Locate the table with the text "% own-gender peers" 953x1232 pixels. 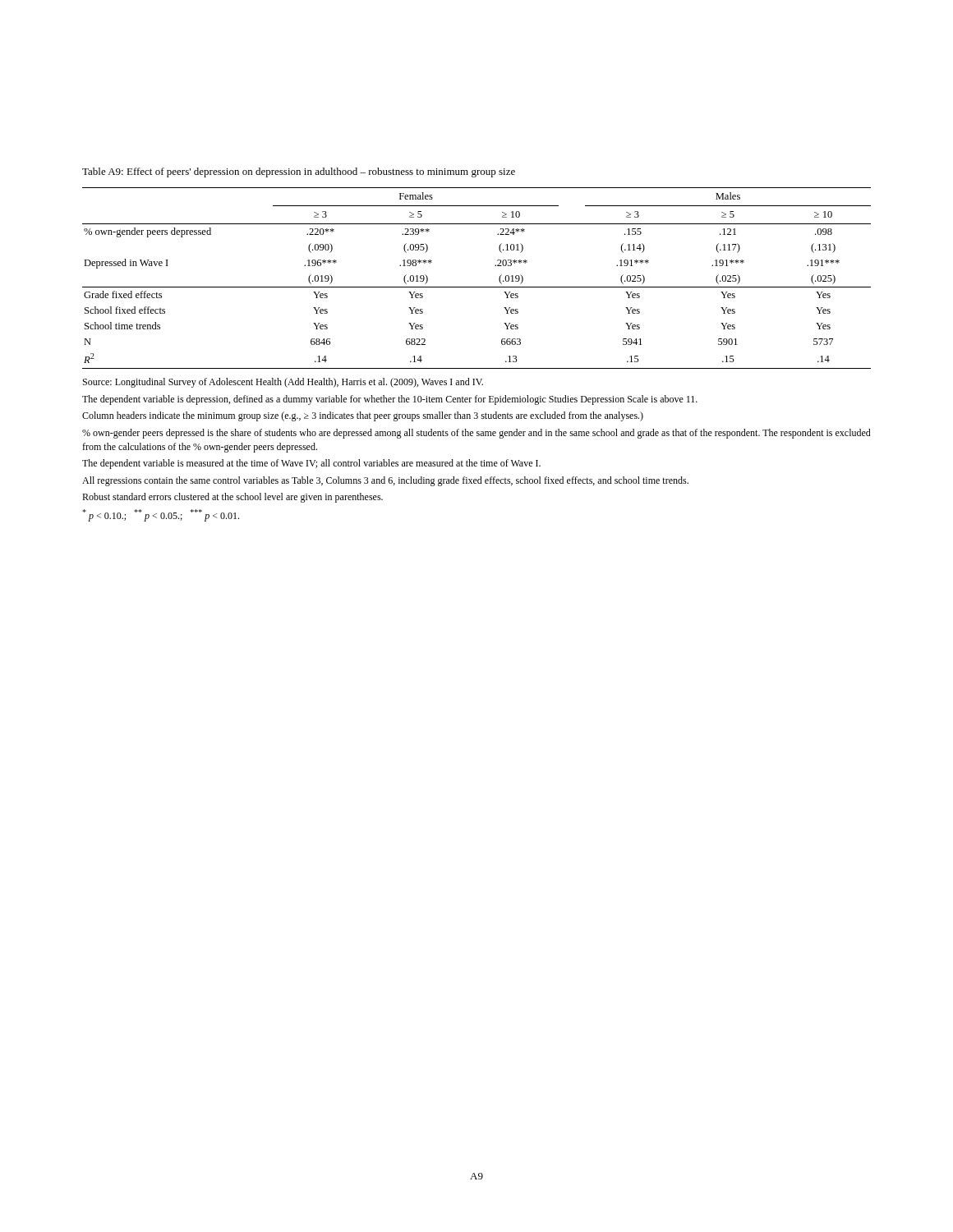click(476, 278)
